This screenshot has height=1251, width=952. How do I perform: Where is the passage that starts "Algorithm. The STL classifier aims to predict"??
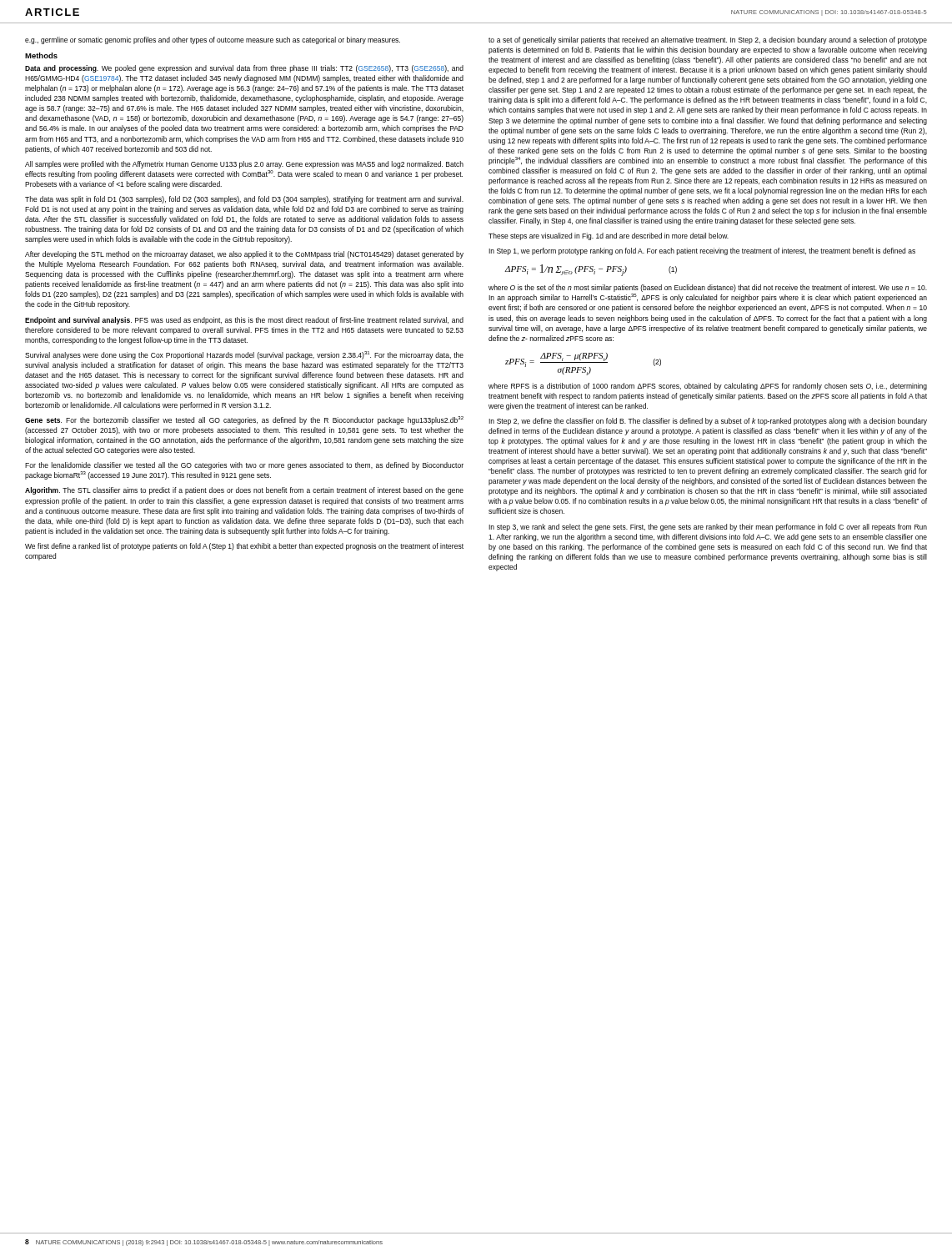point(244,511)
